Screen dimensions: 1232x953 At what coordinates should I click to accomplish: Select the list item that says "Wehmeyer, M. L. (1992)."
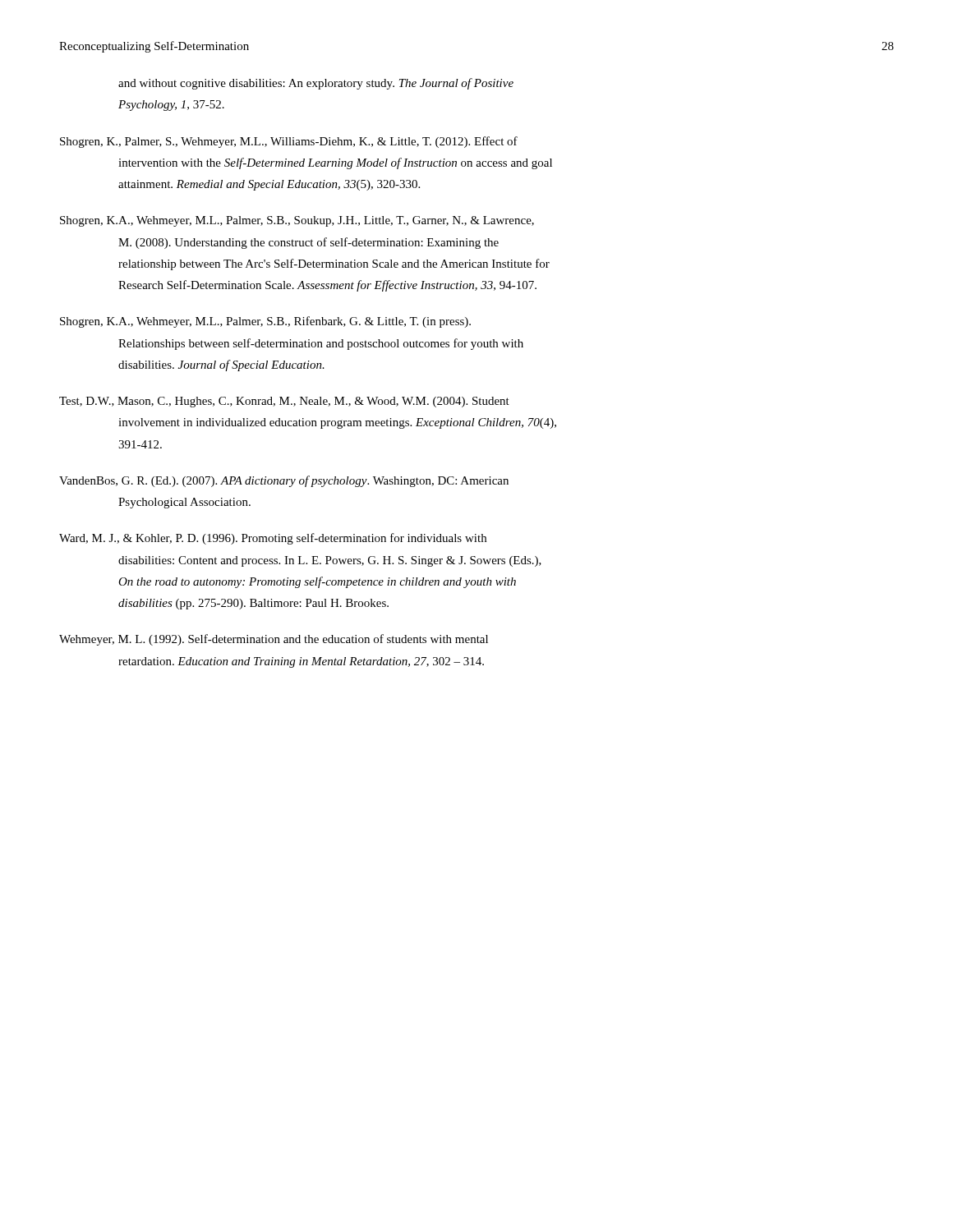pos(476,650)
